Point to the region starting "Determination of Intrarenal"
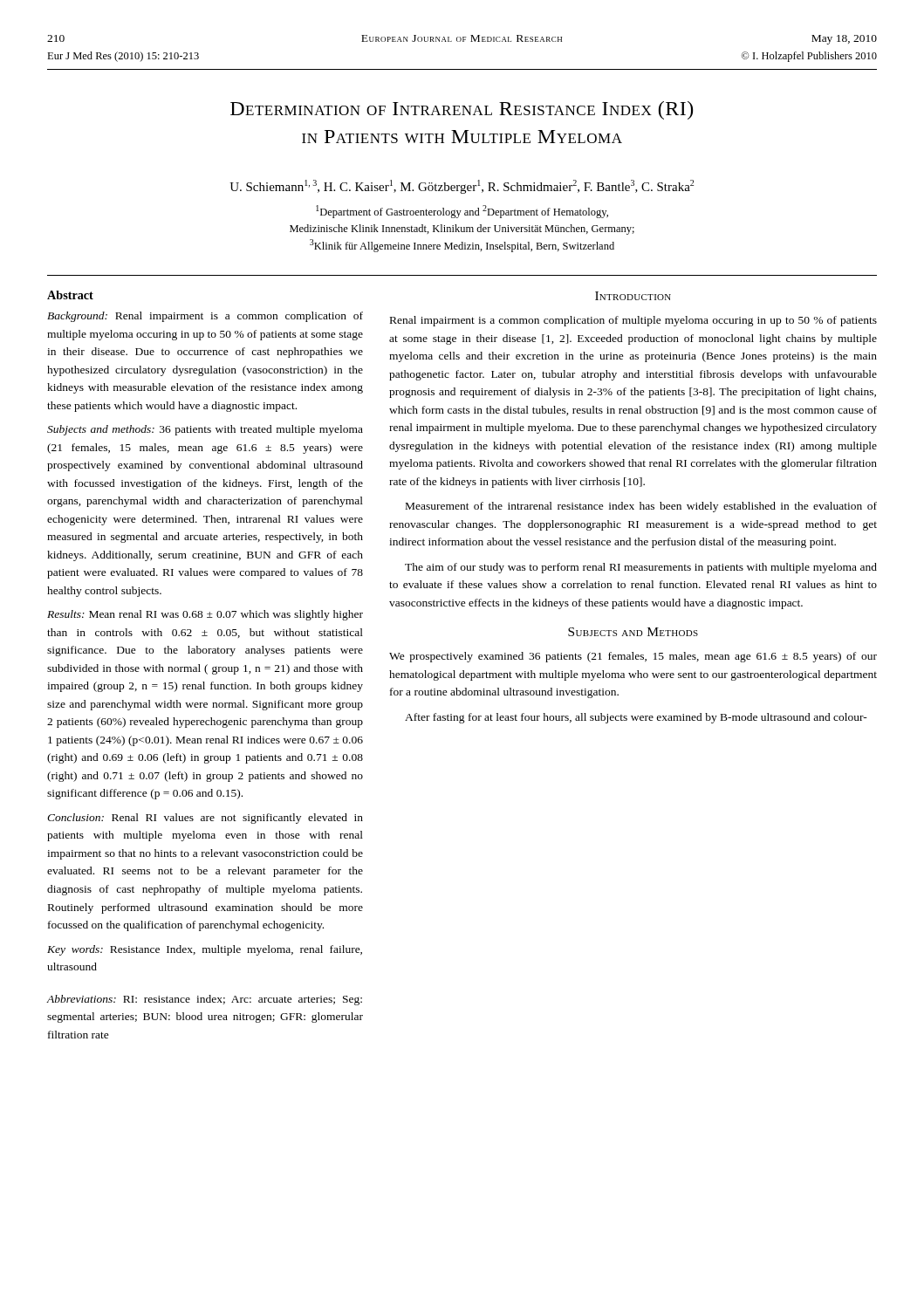This screenshot has width=924, height=1309. pyautogui.click(x=462, y=123)
